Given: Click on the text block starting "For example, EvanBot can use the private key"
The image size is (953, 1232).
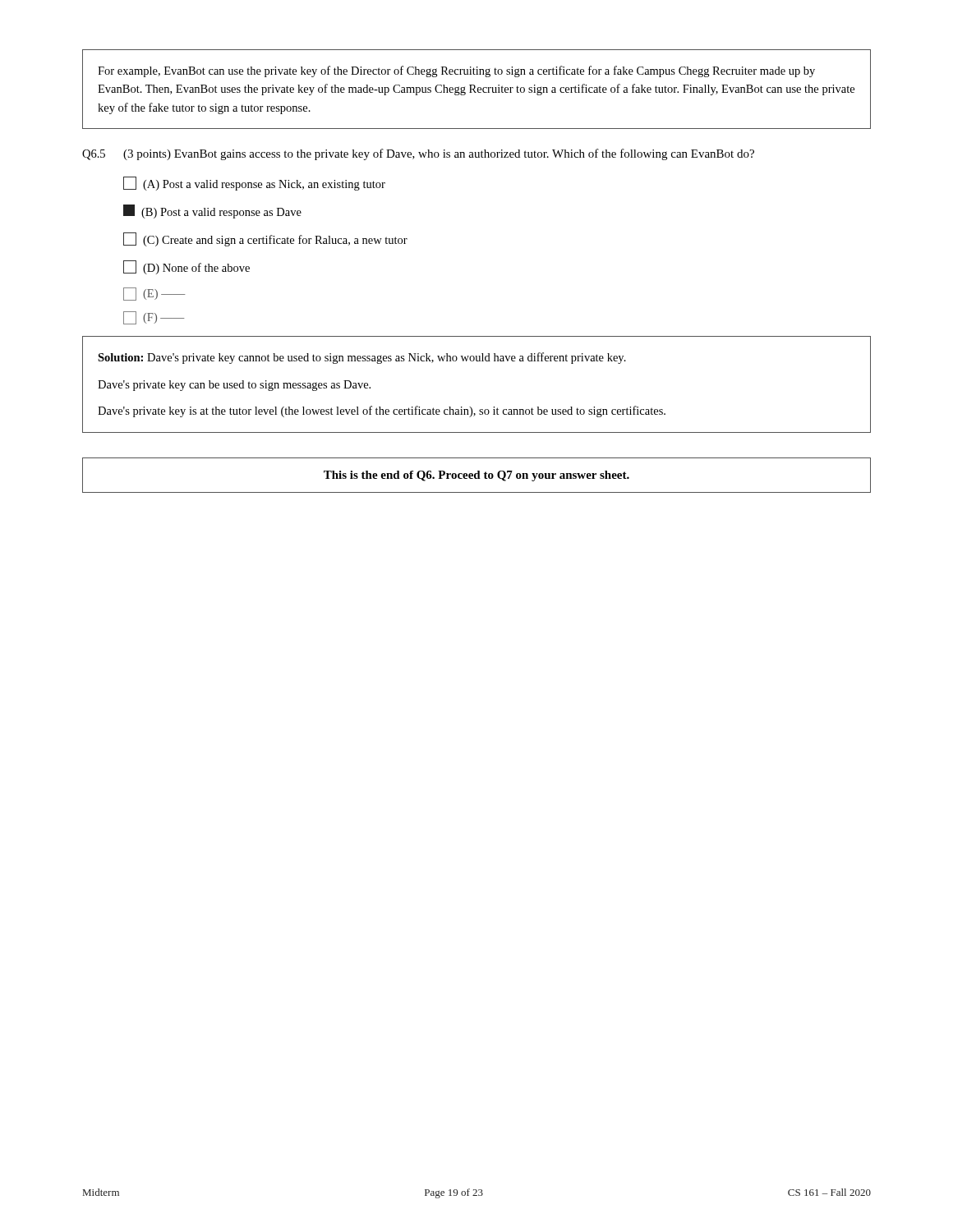Looking at the screenshot, I should point(476,89).
